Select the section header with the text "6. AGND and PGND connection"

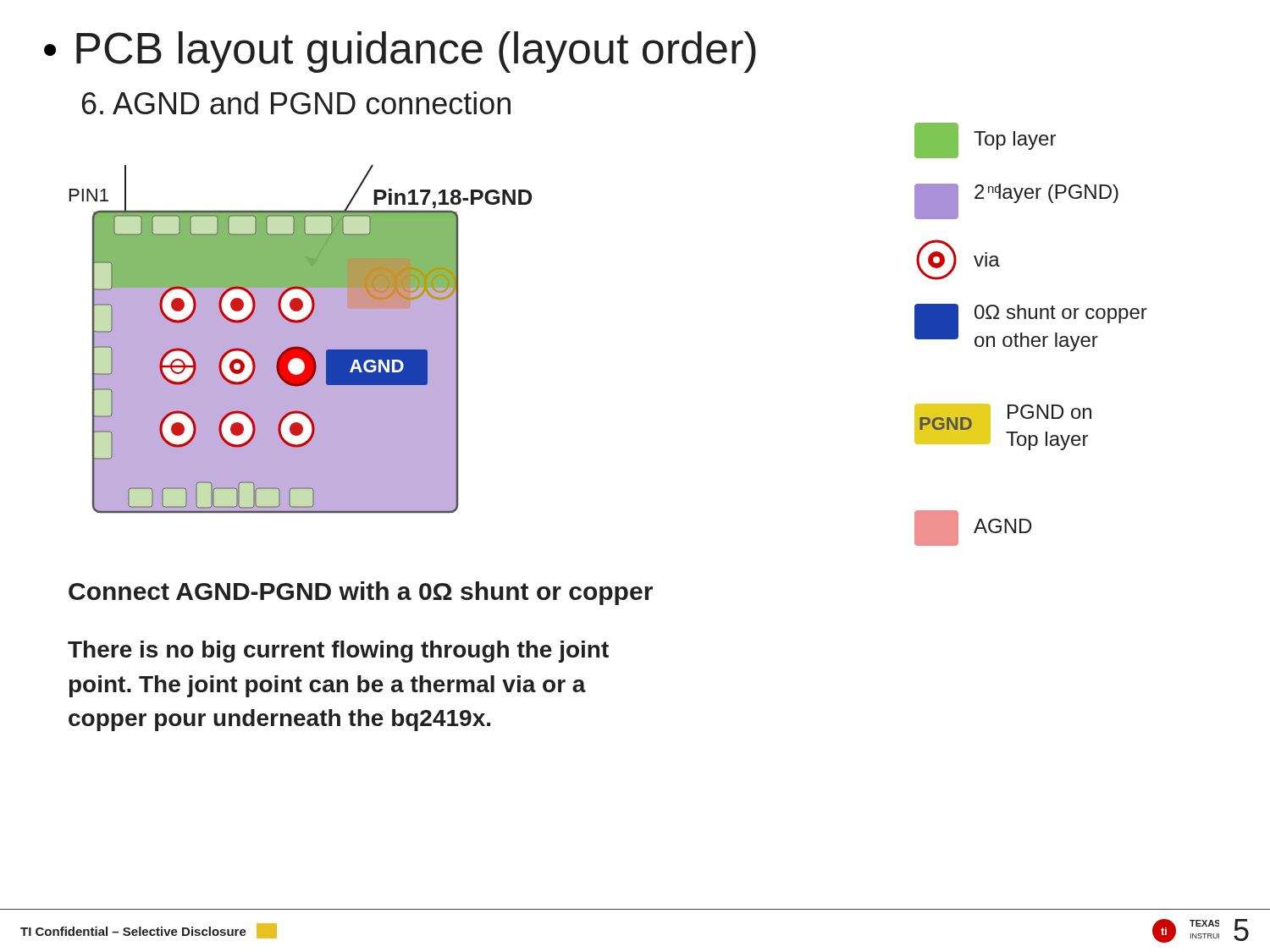296,104
